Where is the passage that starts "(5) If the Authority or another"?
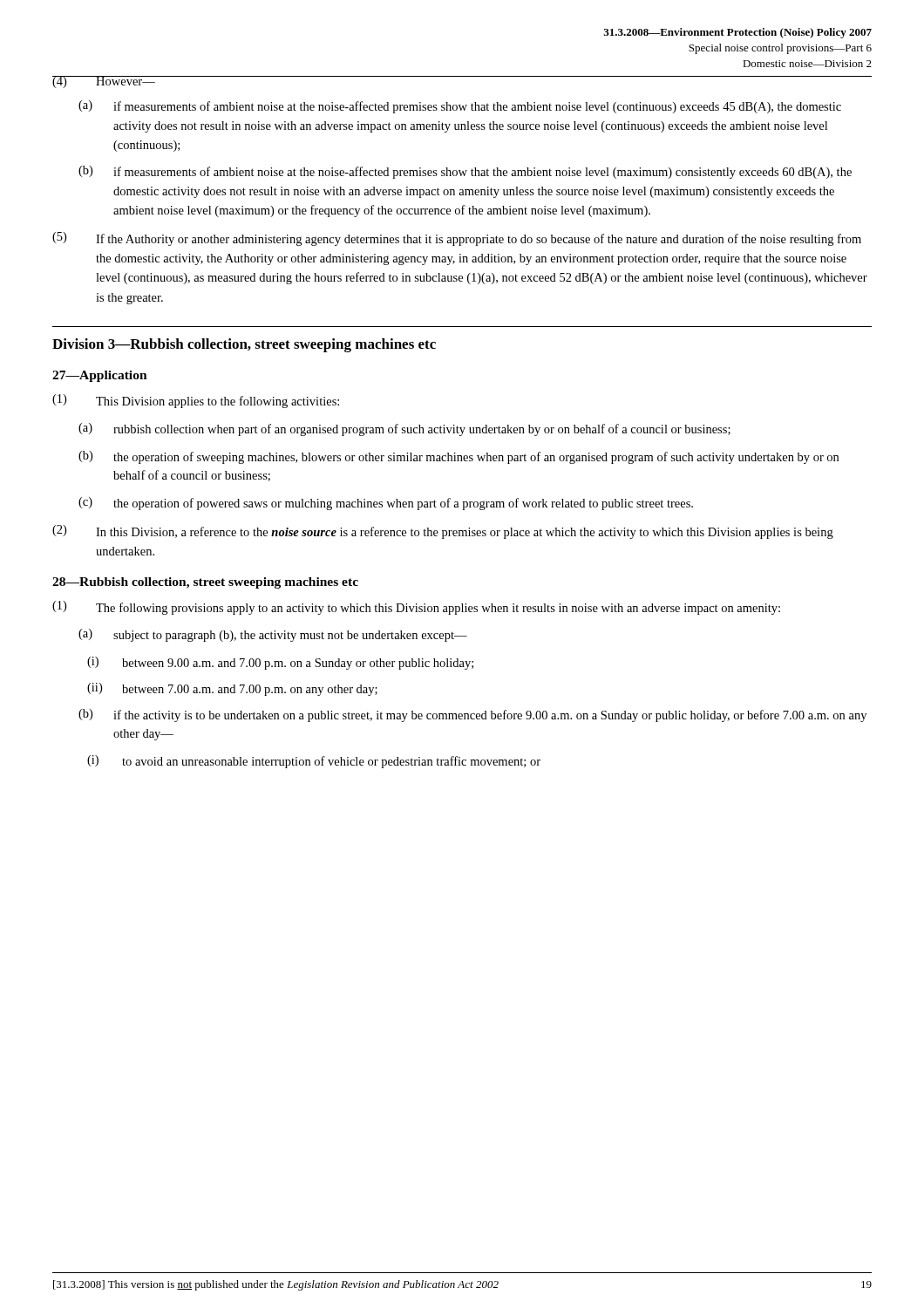 point(462,268)
